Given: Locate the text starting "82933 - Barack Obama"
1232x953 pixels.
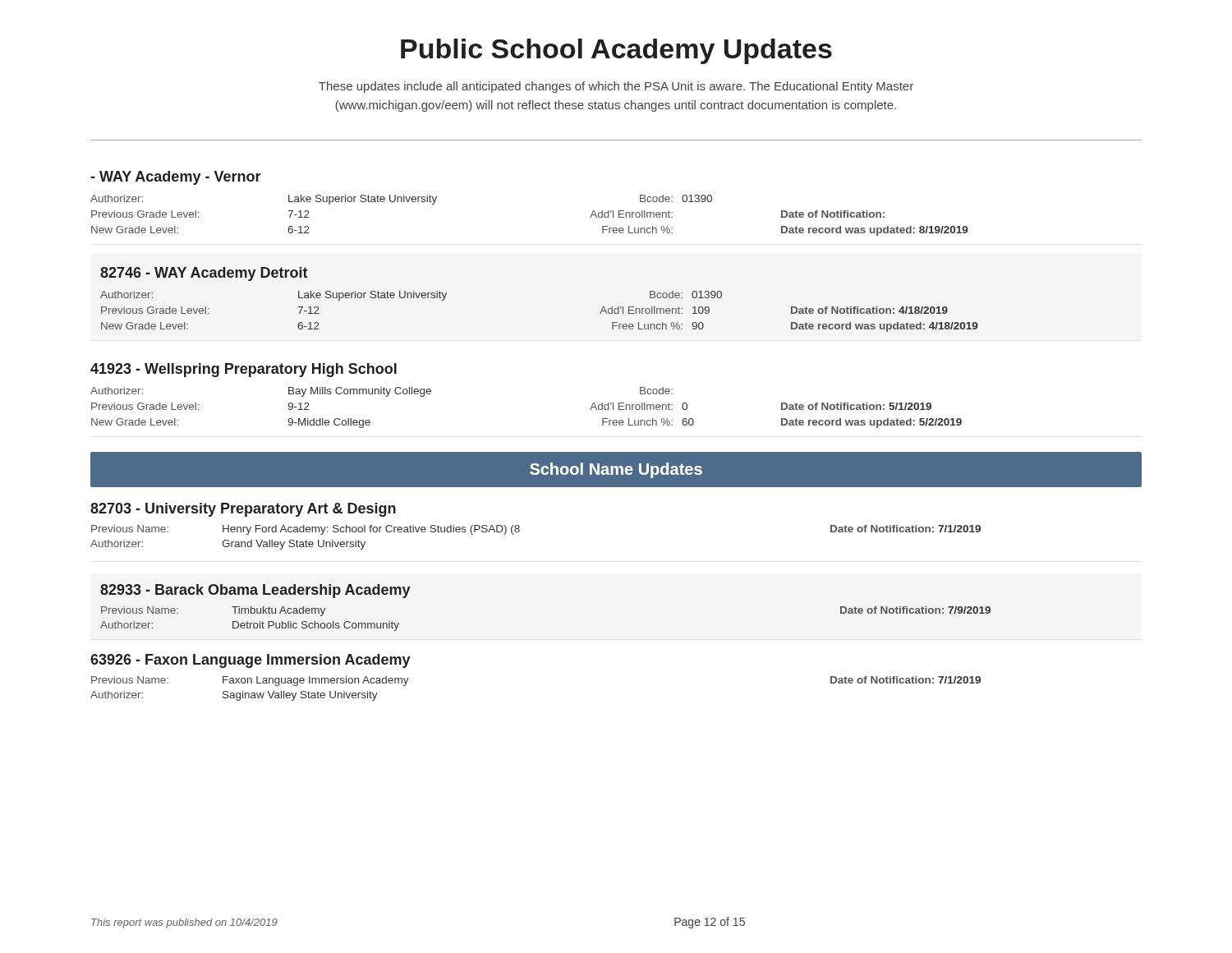Looking at the screenshot, I should [255, 591].
